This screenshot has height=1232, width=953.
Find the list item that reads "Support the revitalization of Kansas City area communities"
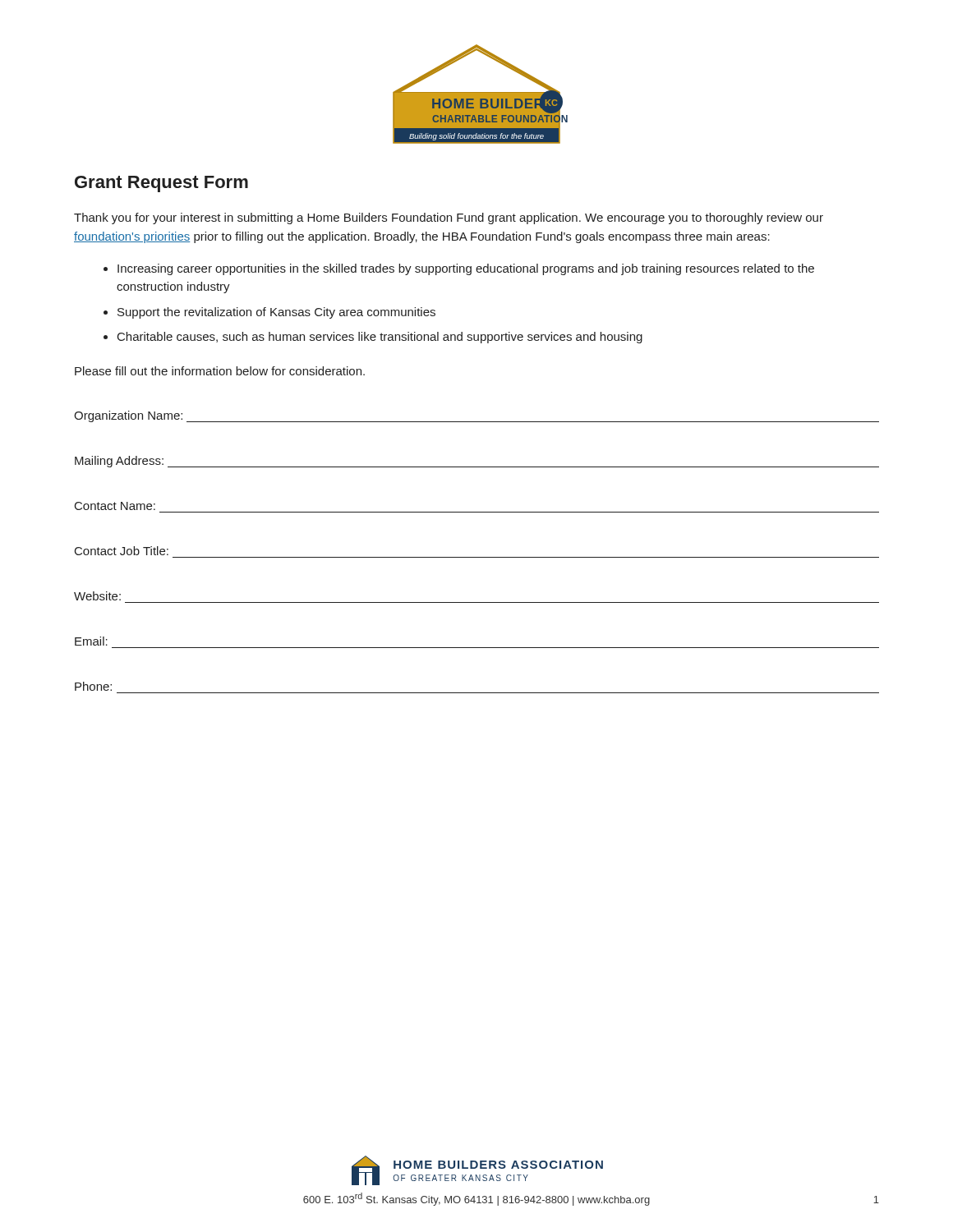[269, 313]
